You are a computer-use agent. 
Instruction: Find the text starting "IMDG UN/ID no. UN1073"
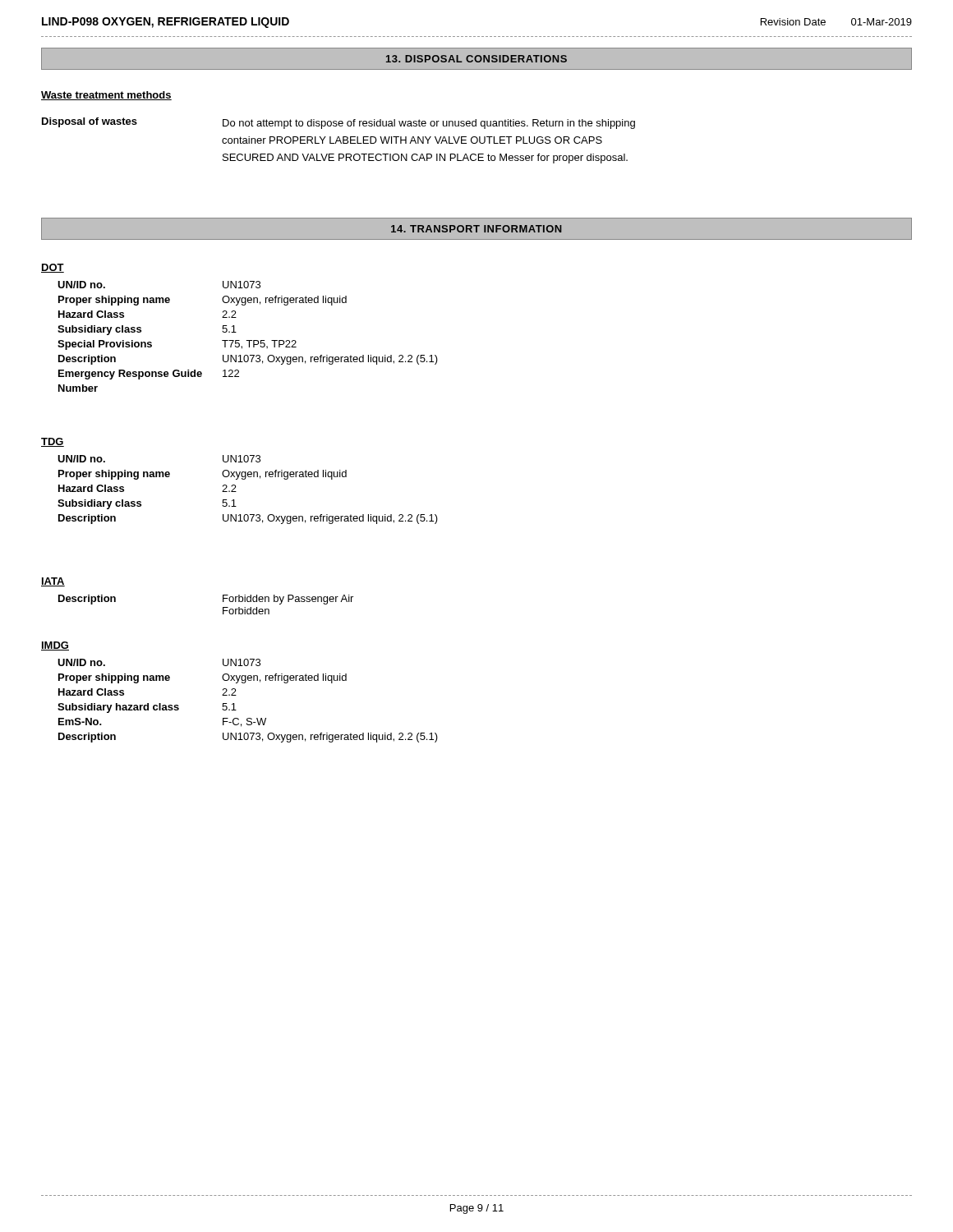[x=239, y=691]
